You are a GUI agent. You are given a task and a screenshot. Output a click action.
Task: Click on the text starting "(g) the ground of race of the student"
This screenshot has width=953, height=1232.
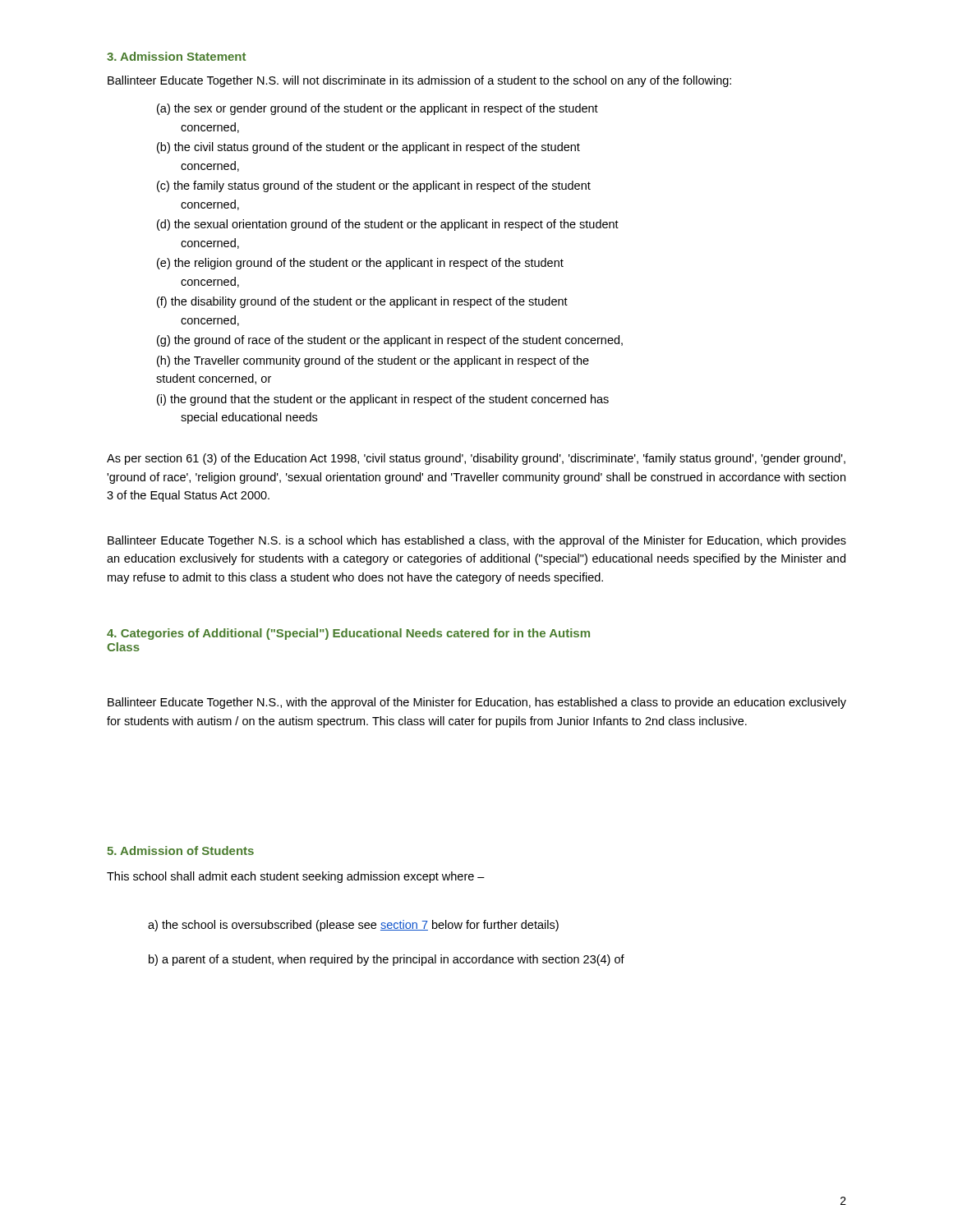(x=390, y=340)
